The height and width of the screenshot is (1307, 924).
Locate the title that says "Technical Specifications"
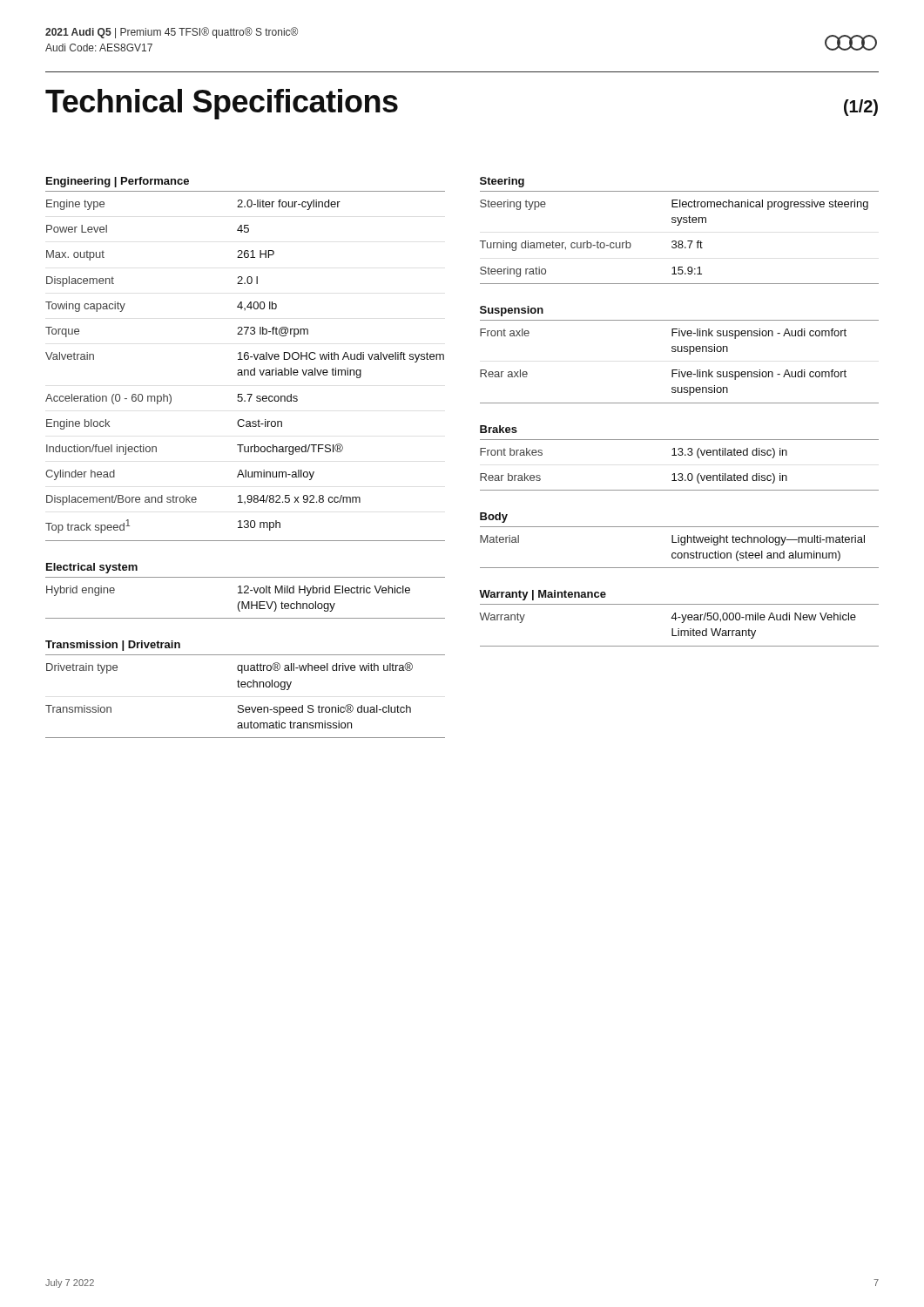pos(222,101)
